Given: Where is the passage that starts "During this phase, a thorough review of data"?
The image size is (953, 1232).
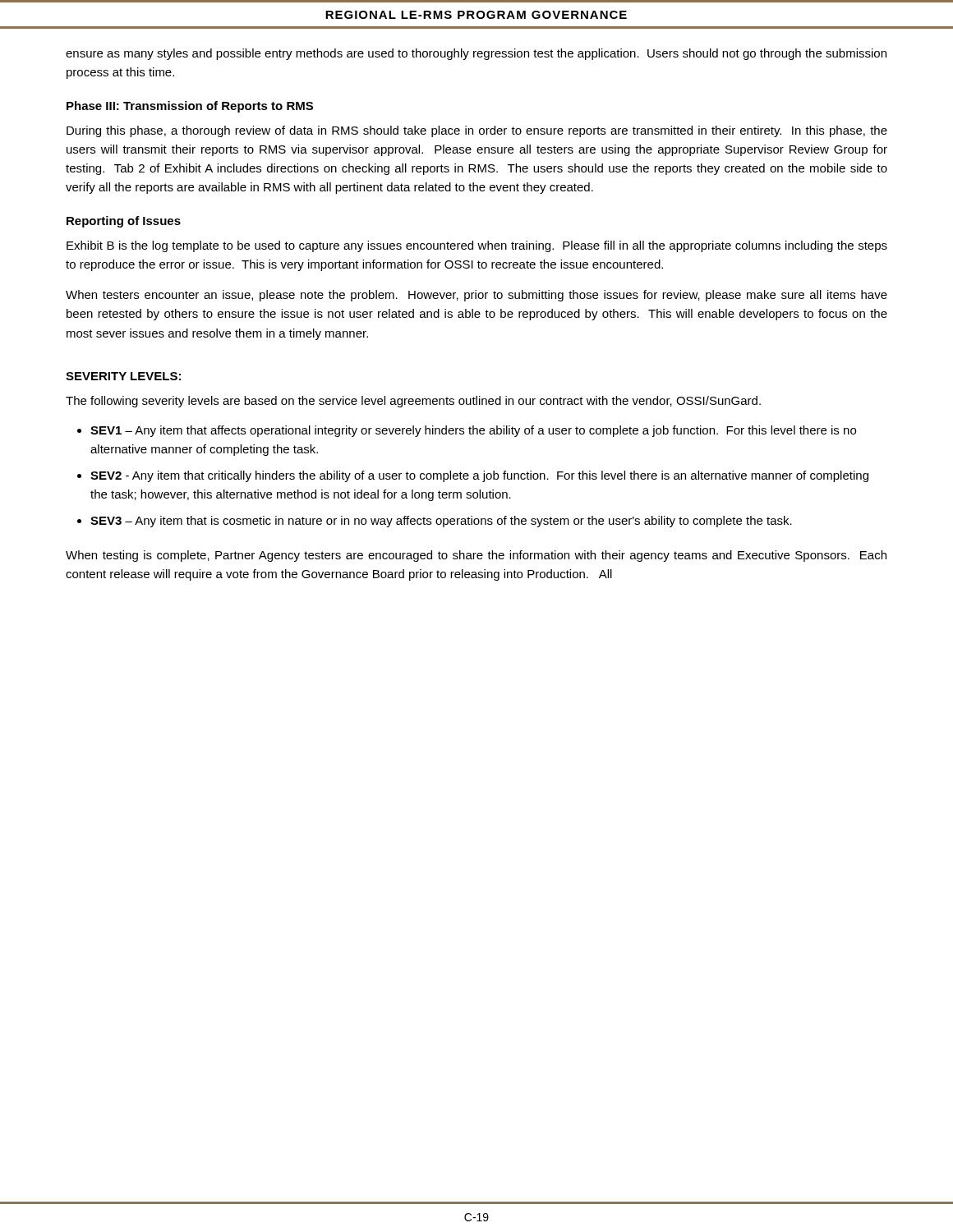Looking at the screenshot, I should (x=476, y=158).
